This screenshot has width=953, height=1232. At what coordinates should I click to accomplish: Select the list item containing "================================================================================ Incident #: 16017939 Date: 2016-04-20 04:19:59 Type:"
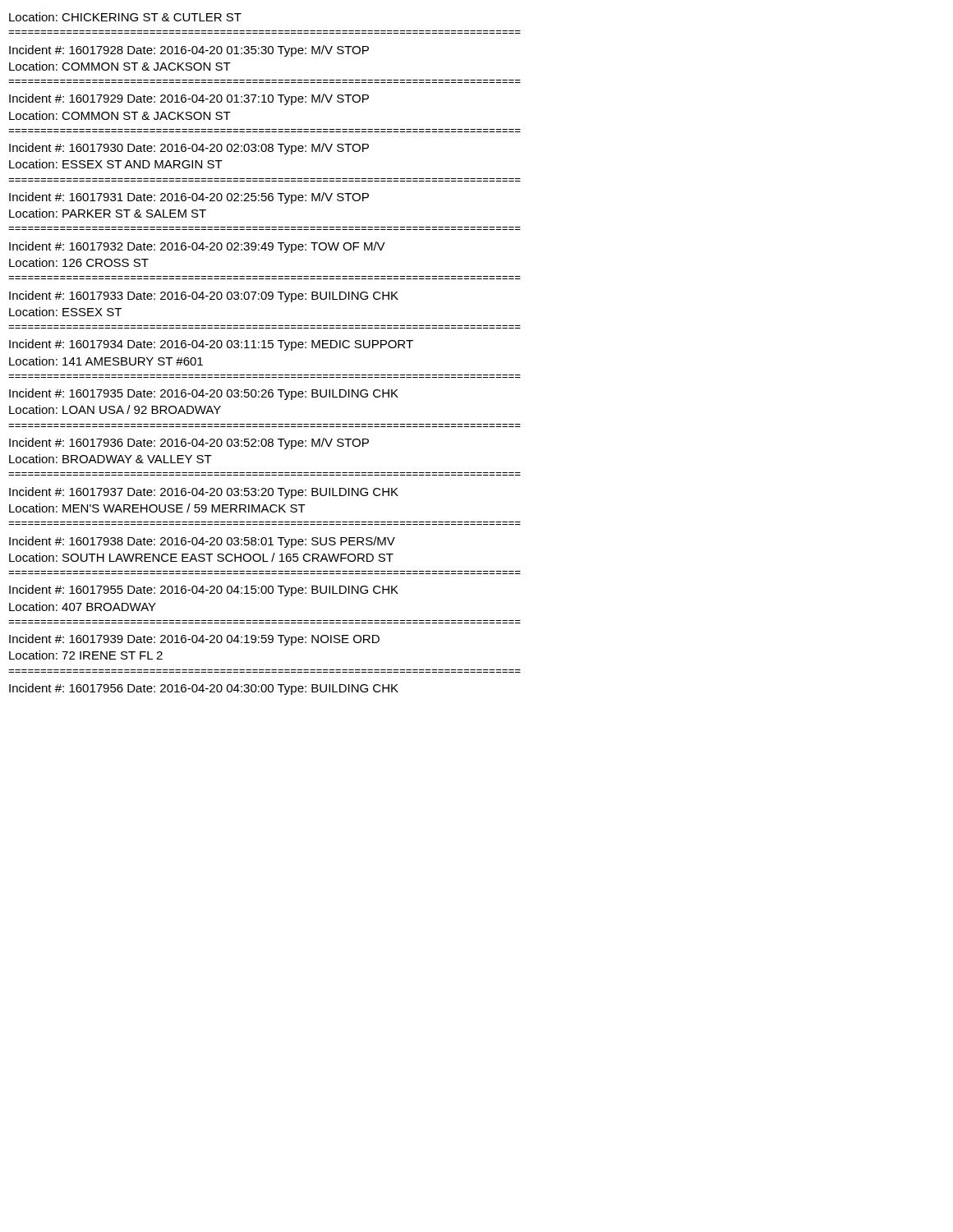pos(194,640)
